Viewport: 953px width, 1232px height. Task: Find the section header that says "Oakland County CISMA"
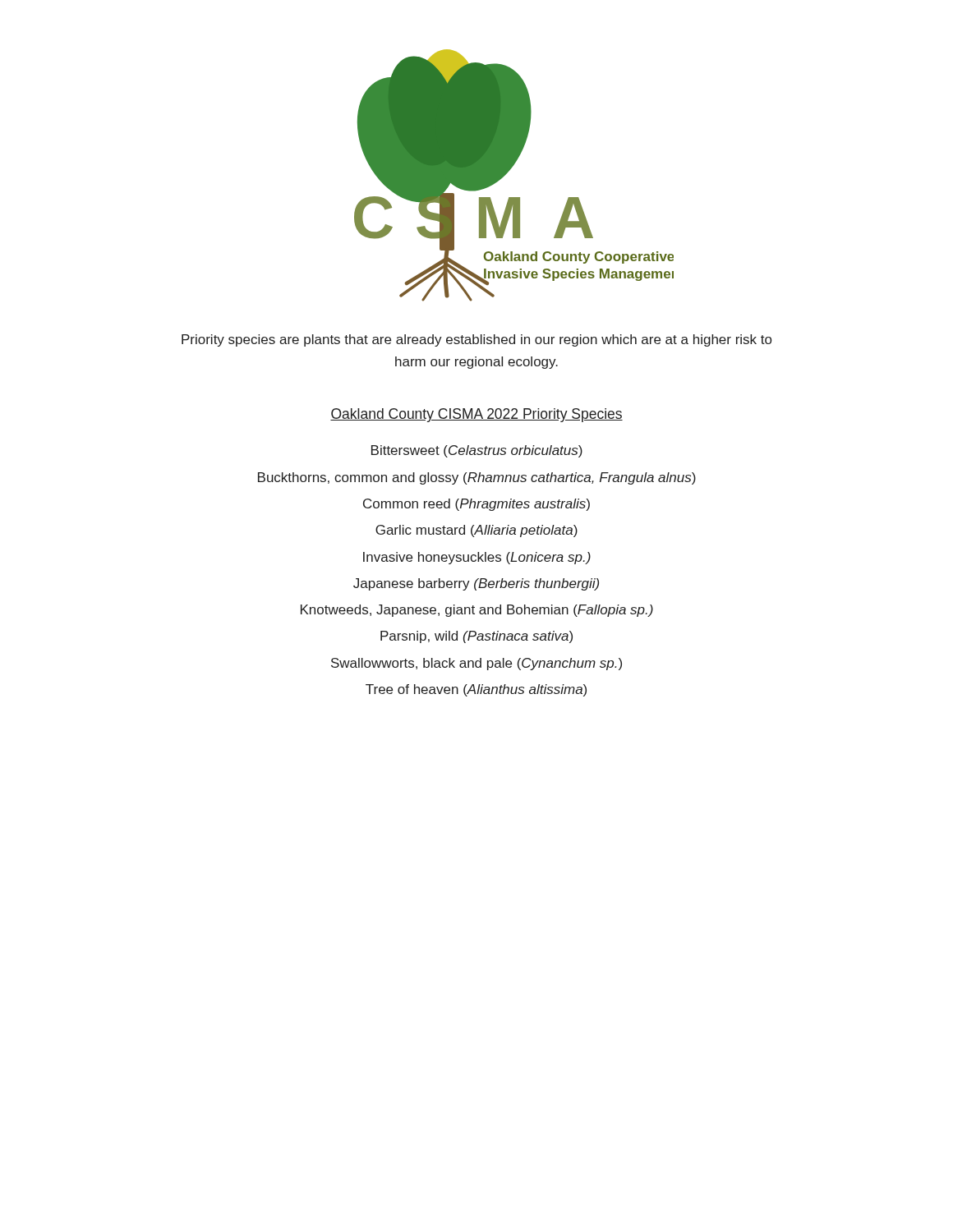pyautogui.click(x=476, y=414)
